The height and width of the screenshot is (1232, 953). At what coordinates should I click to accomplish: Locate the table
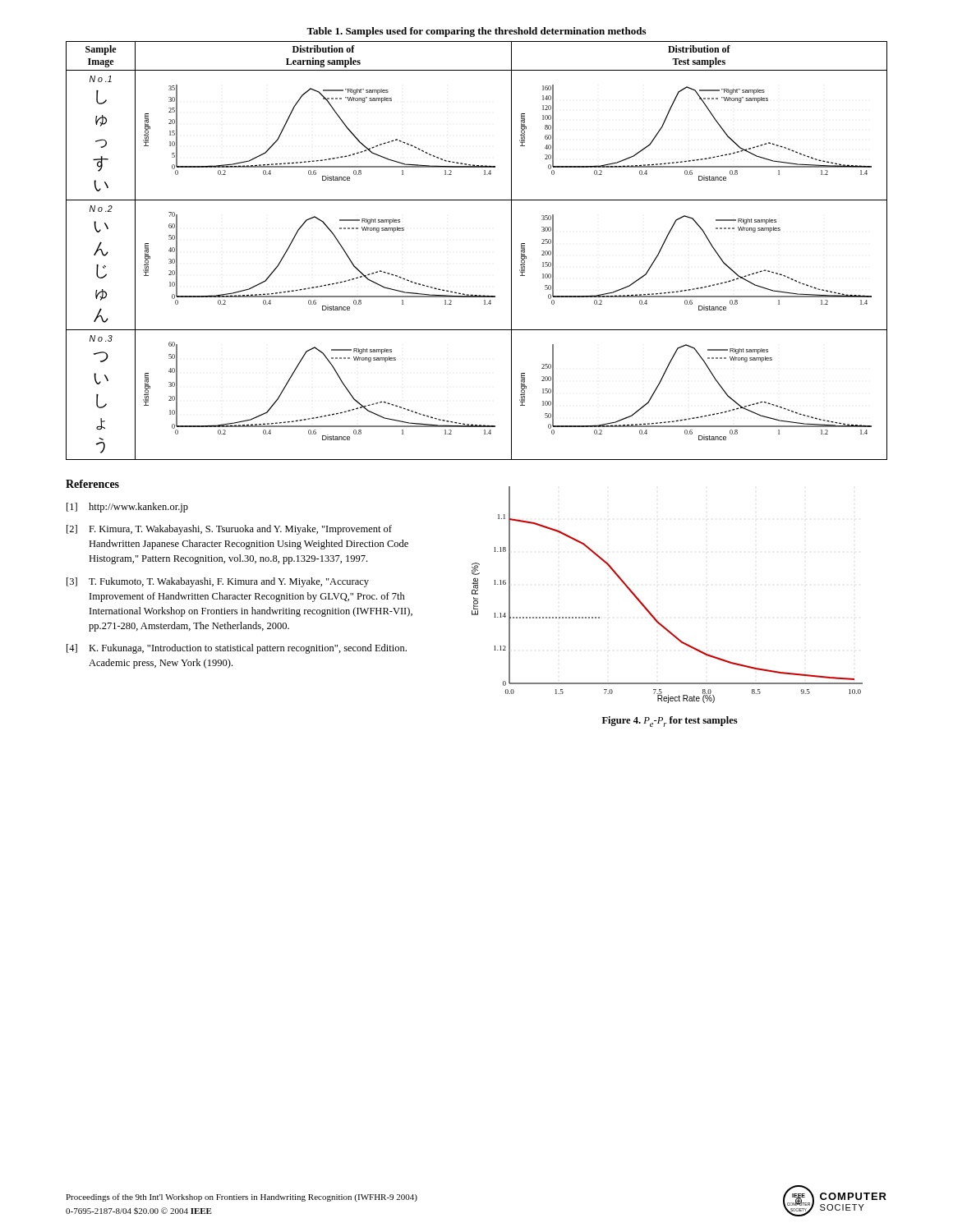[476, 250]
